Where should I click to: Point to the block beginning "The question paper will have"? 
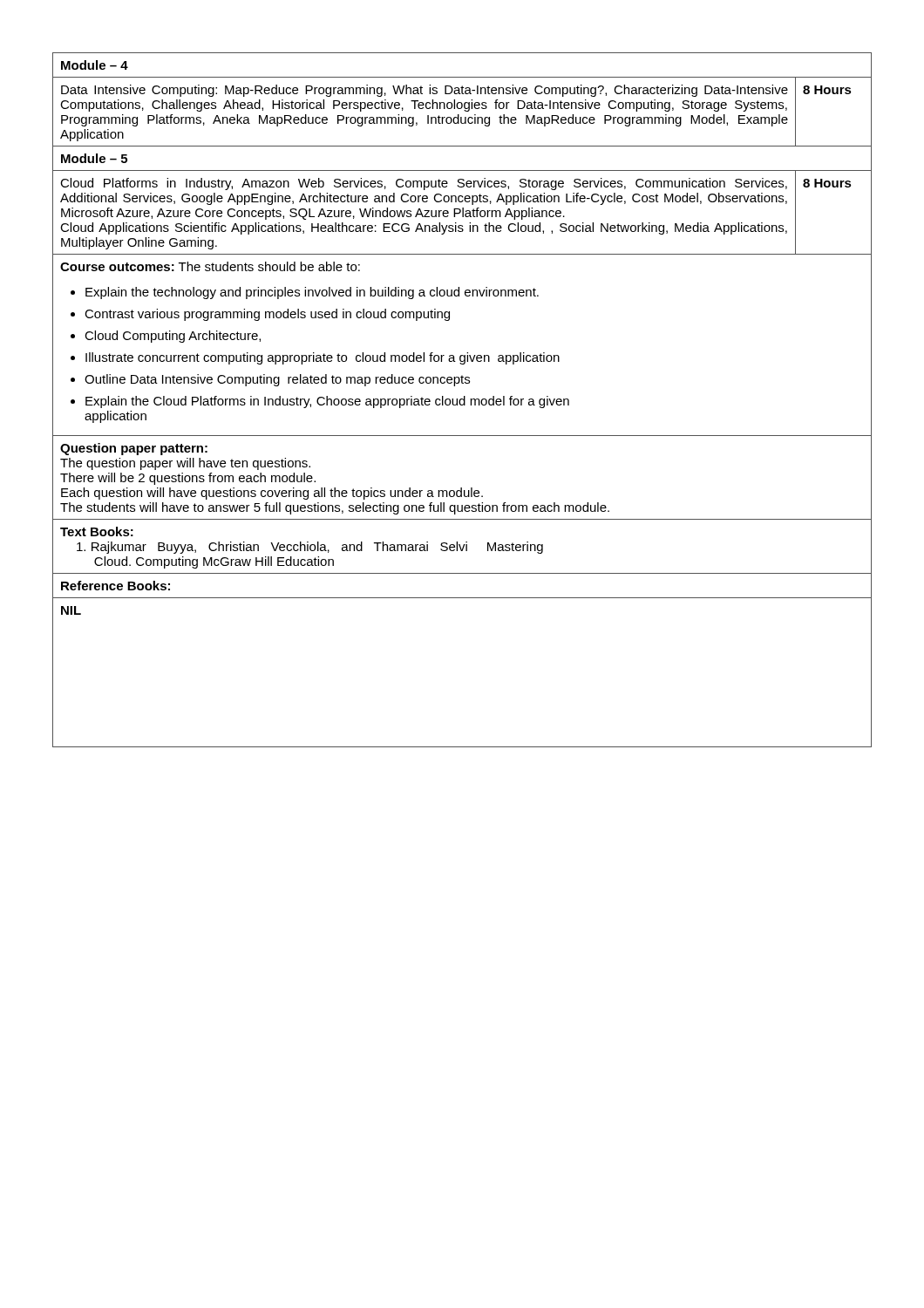tap(335, 485)
